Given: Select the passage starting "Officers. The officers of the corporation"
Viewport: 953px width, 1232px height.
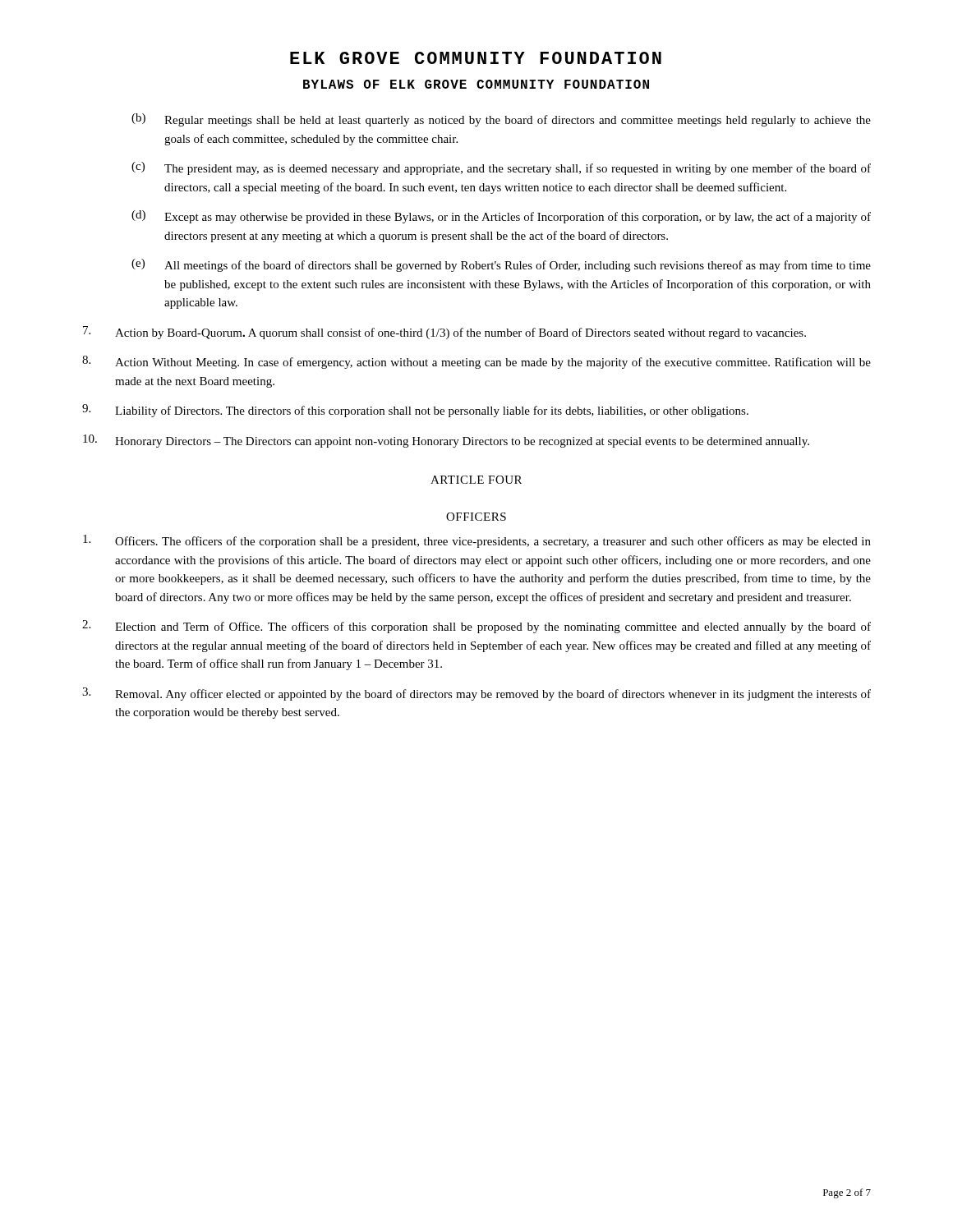Looking at the screenshot, I should [476, 569].
